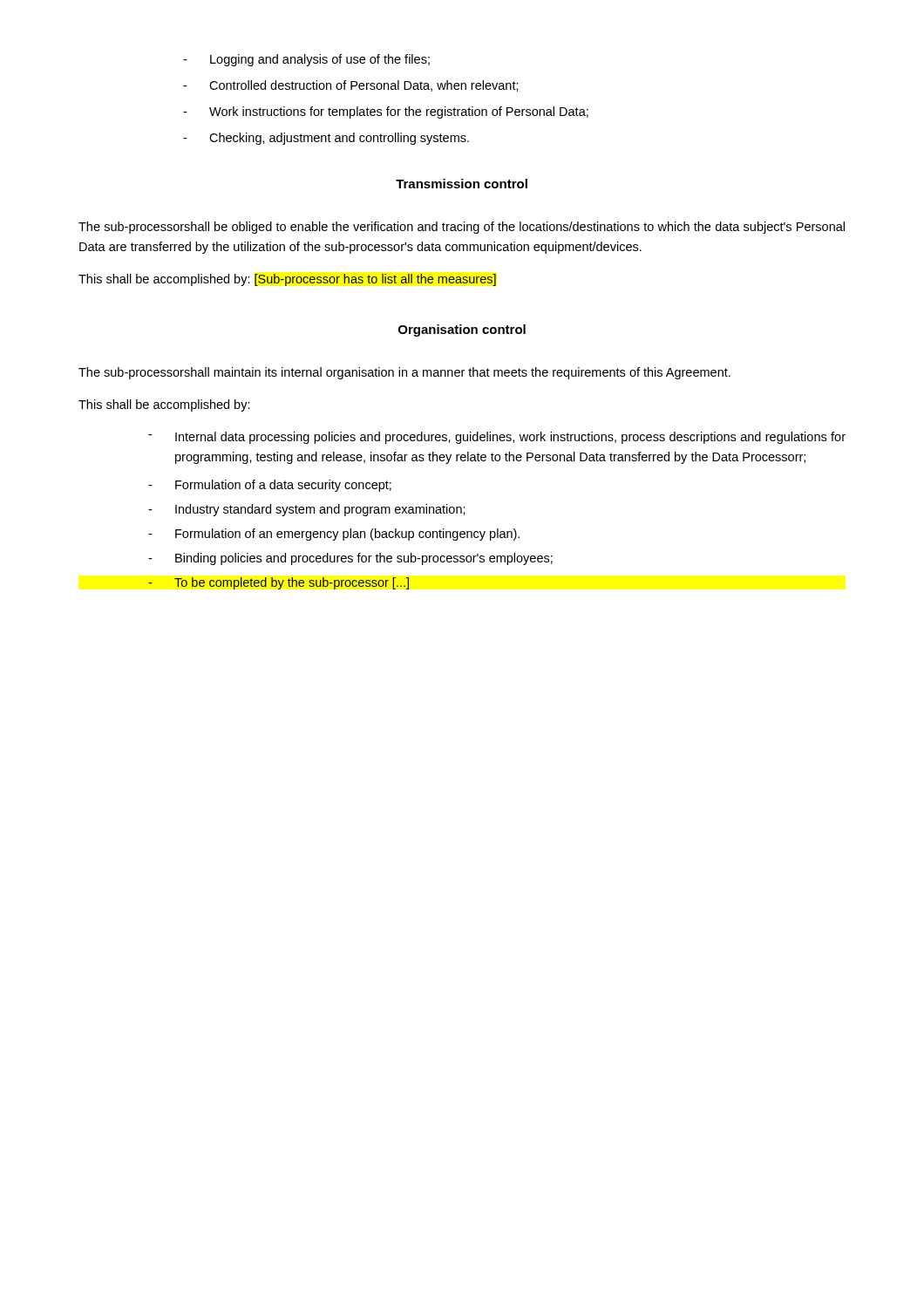Locate the block of text that opens with "- To be completed by"
This screenshot has height=1308, width=924.
pos(279,583)
